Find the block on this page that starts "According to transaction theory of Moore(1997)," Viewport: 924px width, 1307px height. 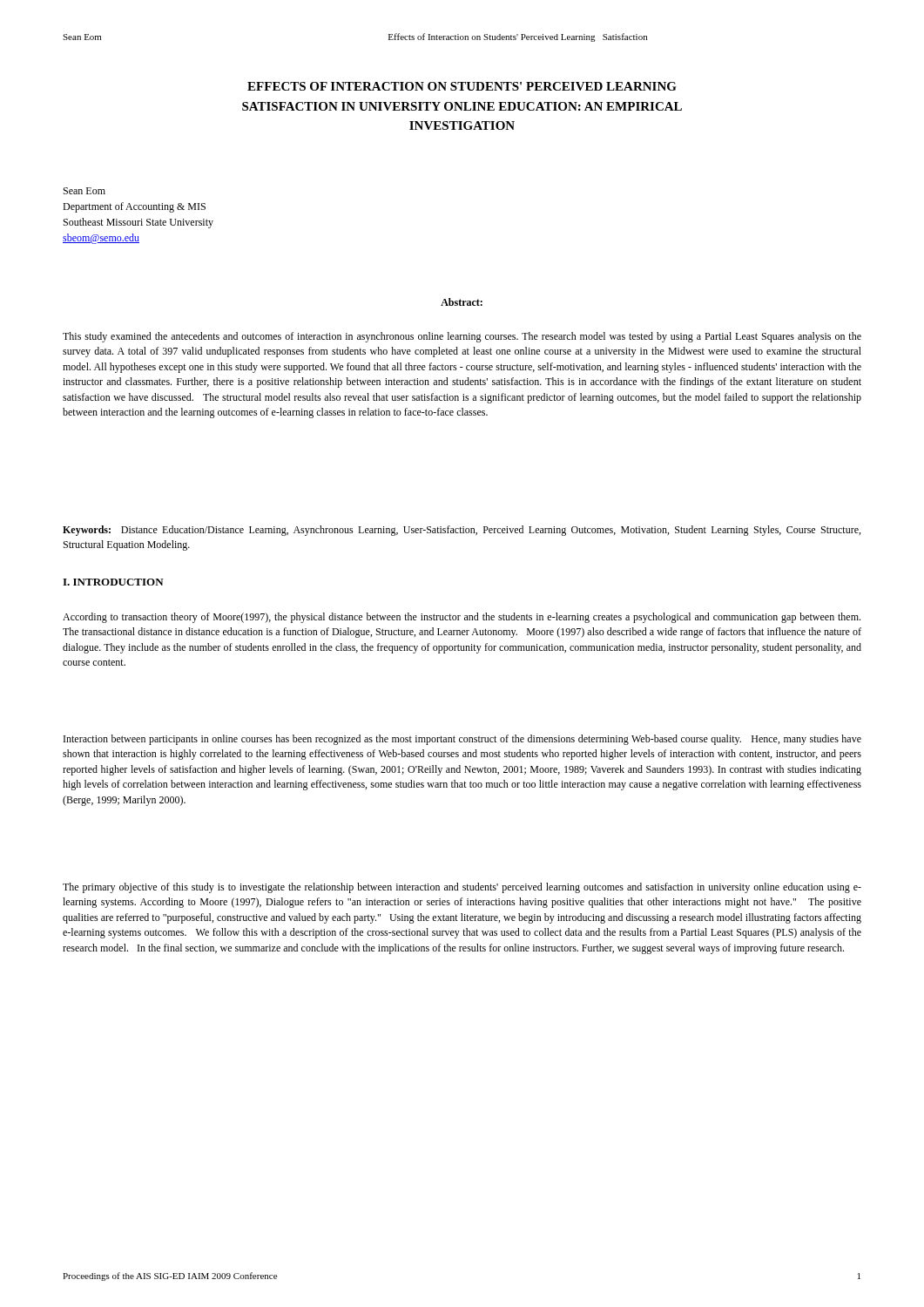(462, 640)
